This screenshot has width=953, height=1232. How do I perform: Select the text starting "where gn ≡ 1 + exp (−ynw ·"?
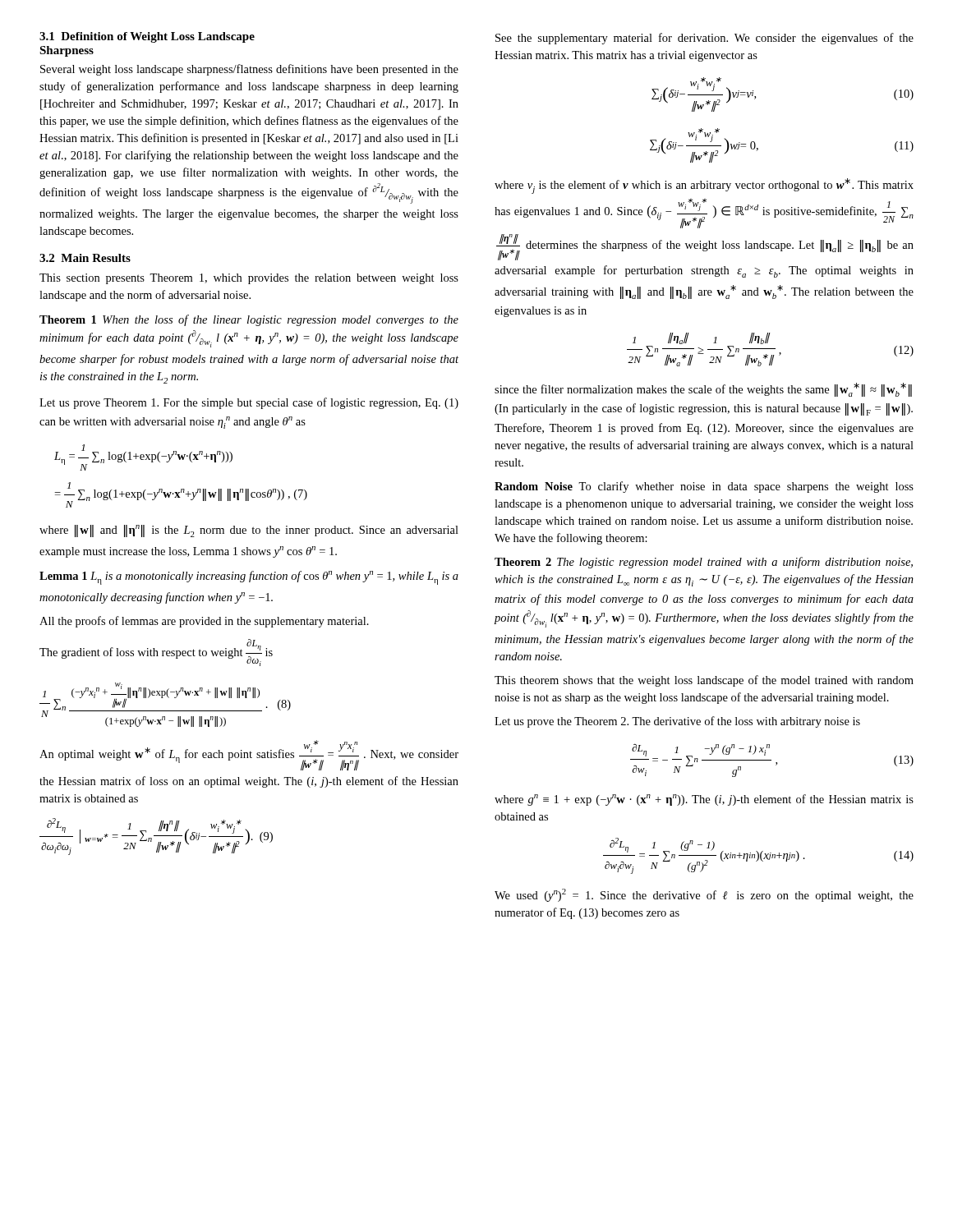click(704, 807)
